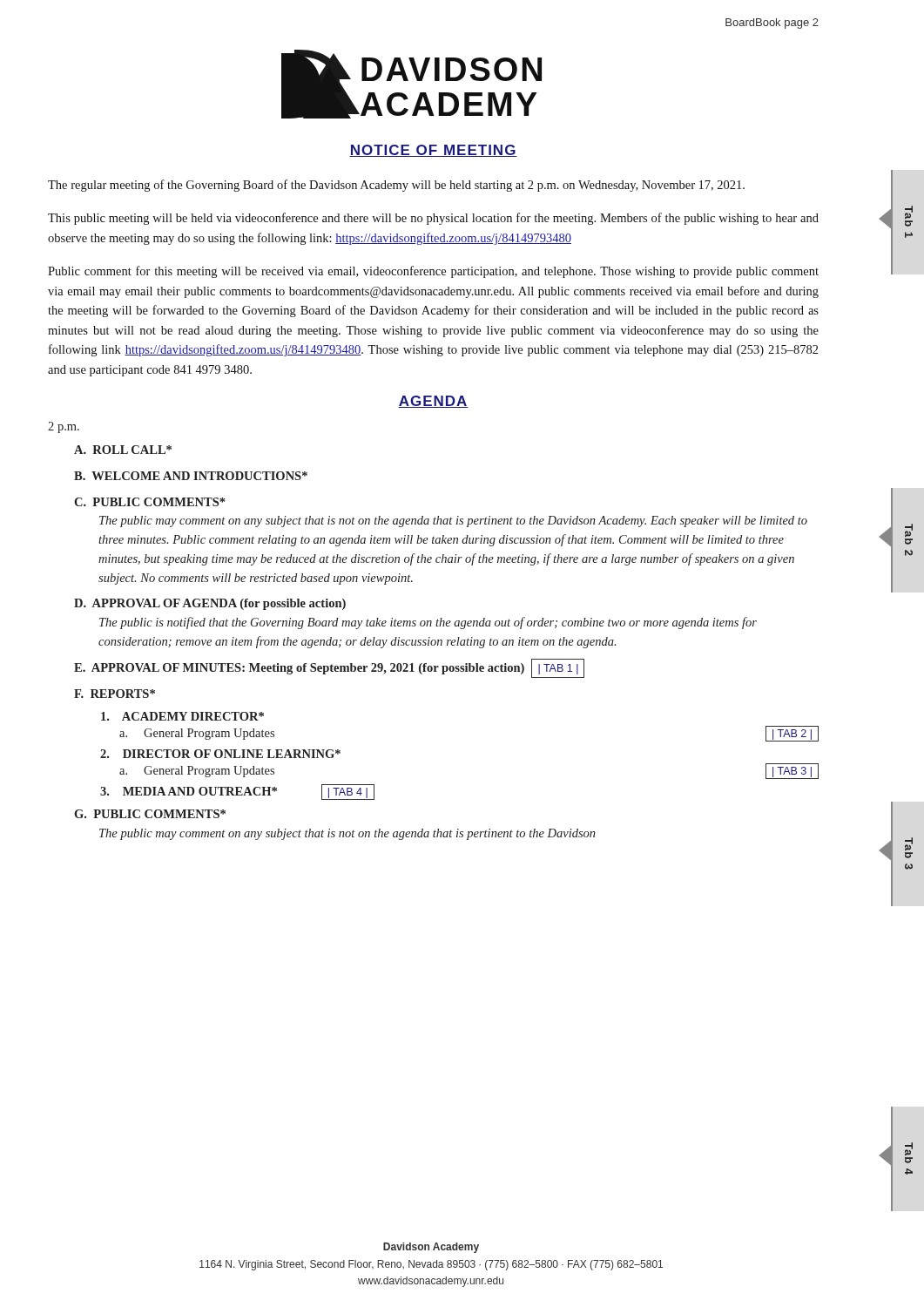Click on the logo
Screen dimensions: 1307x924
pos(433,85)
